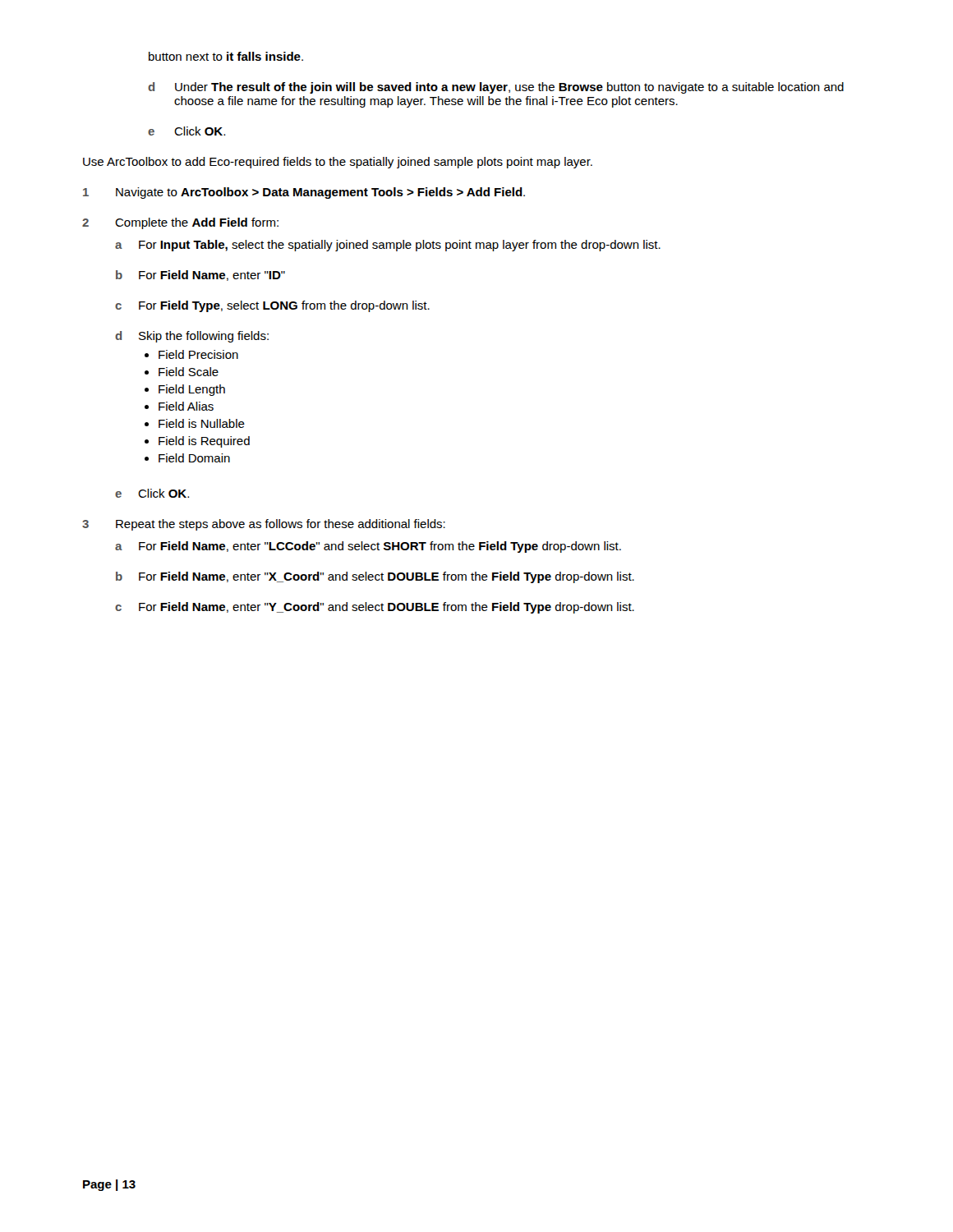Click on the list item containing "d Under The result of the join"
953x1232 pixels.
click(509, 94)
